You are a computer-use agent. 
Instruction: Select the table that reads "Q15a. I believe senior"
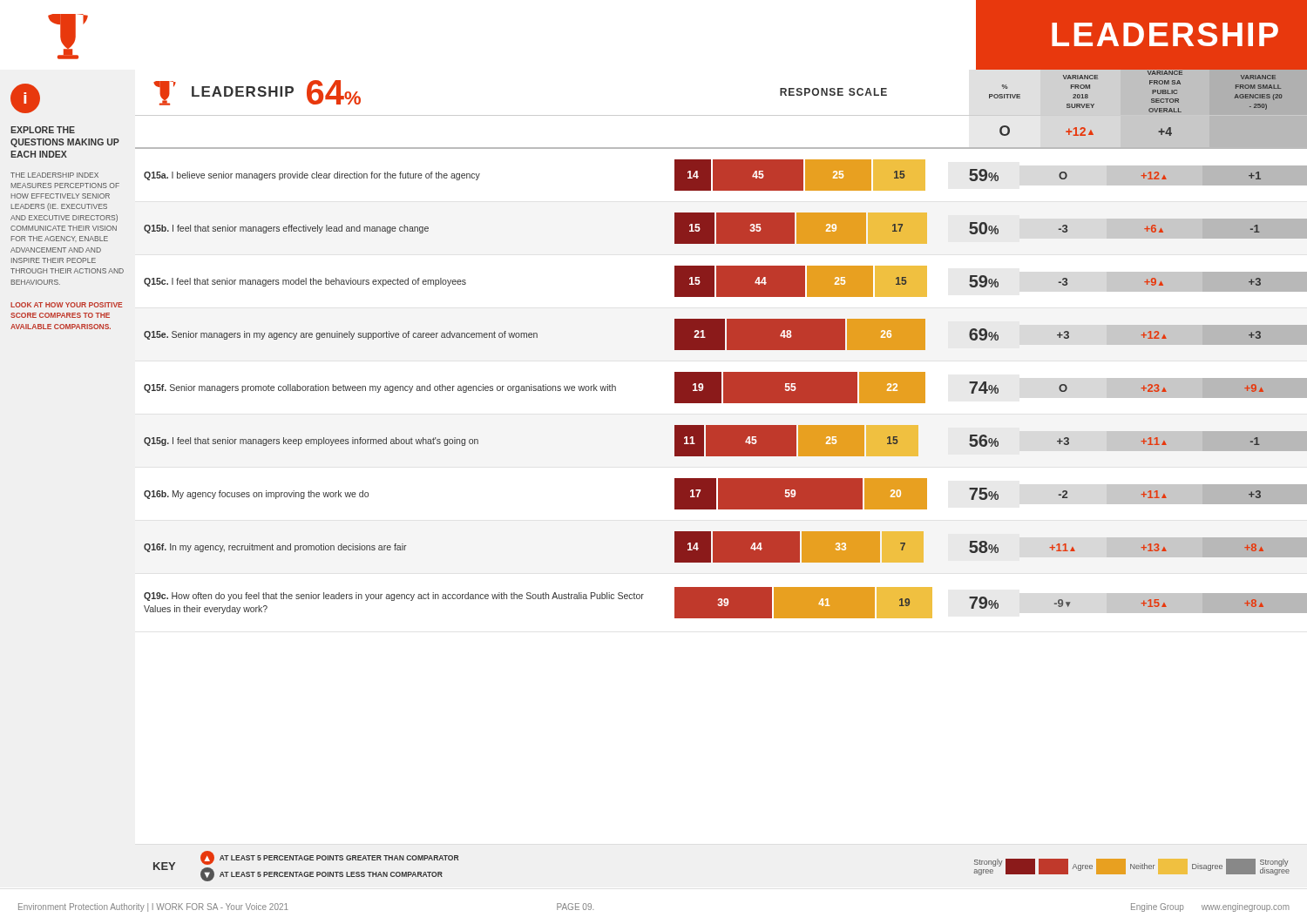tap(721, 391)
